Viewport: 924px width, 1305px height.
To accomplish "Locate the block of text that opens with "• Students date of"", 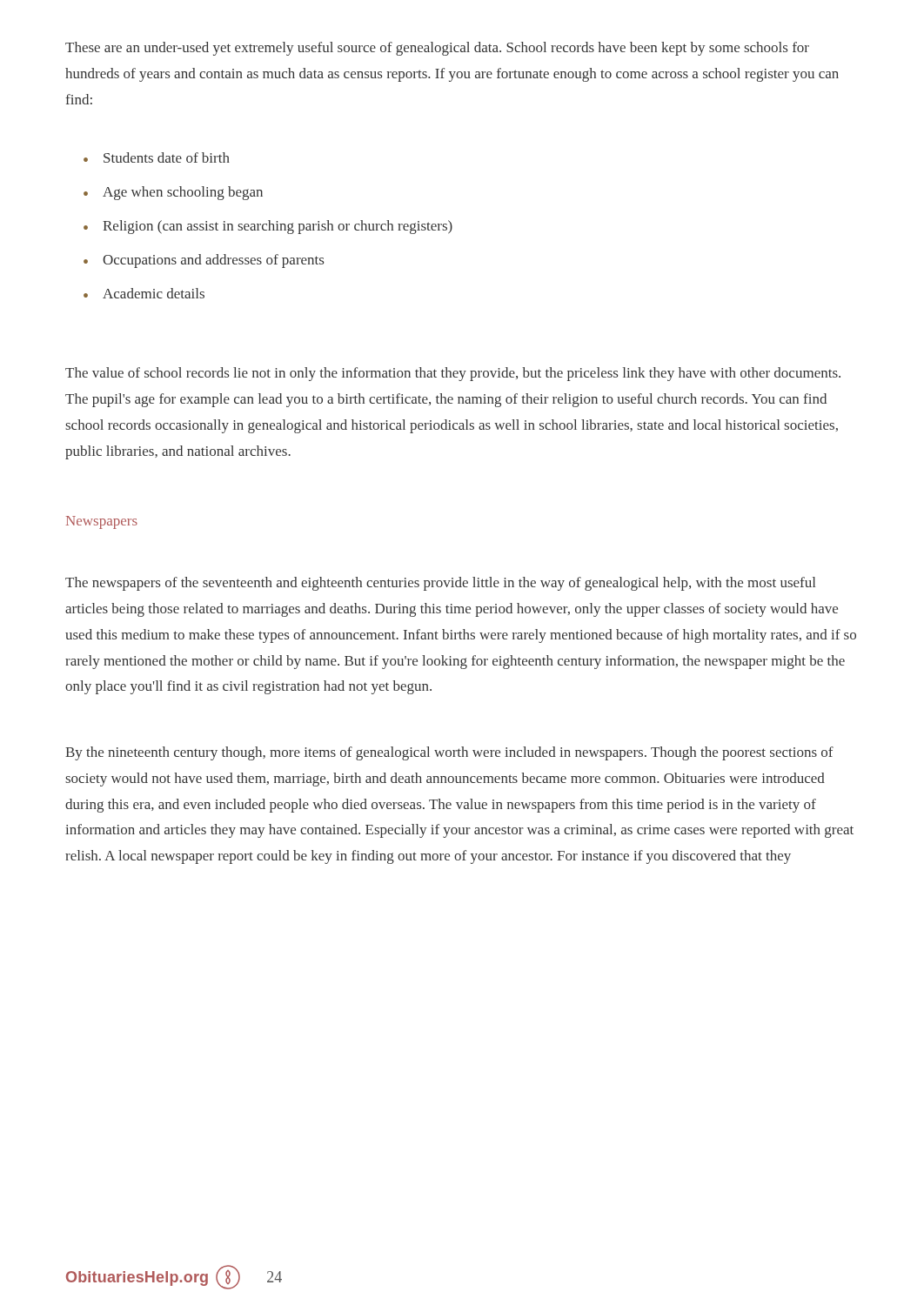I will 156,161.
